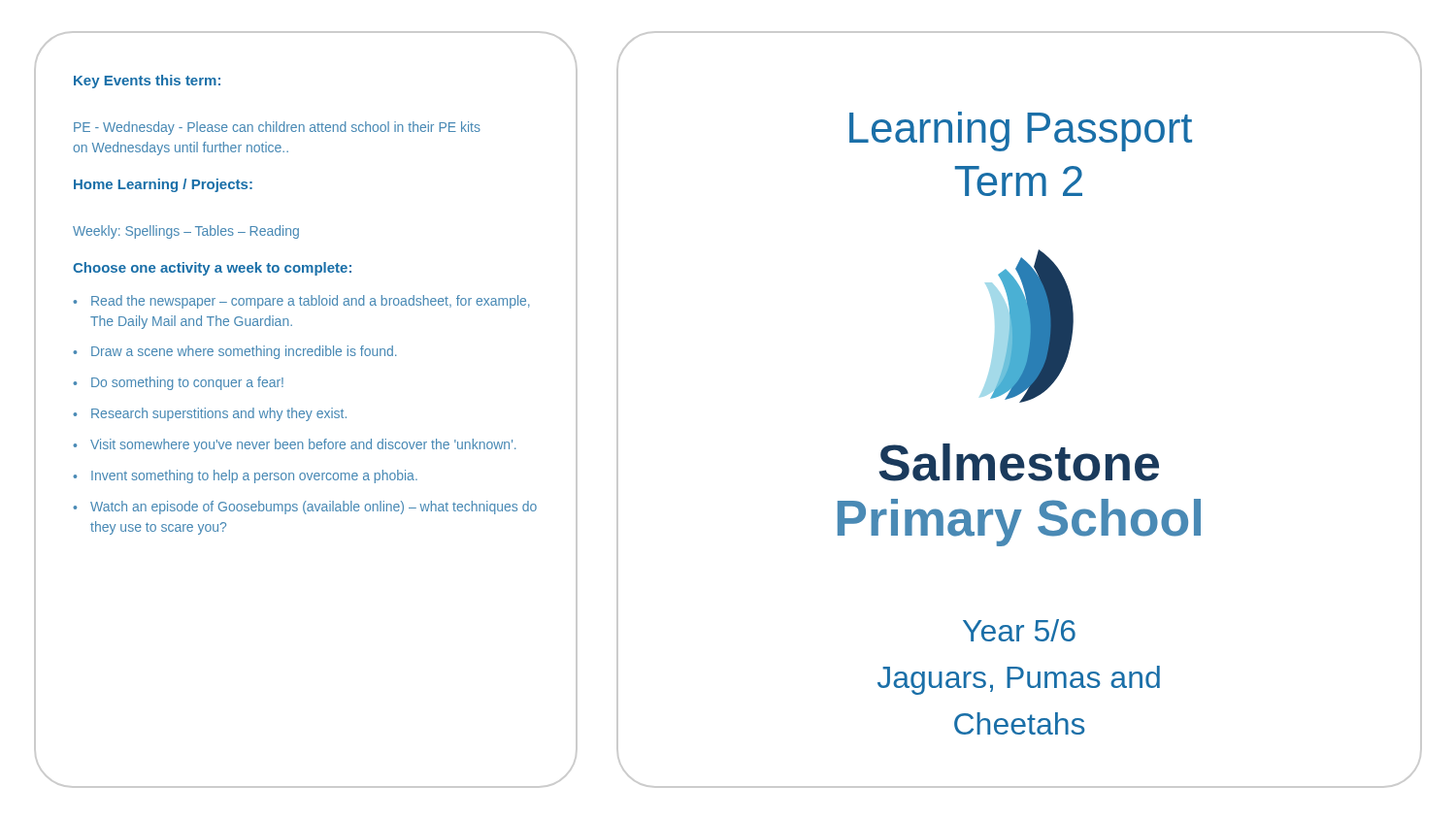The image size is (1456, 819).
Task: Point to "Salmestone Primary School"
Action: [x=1019, y=491]
